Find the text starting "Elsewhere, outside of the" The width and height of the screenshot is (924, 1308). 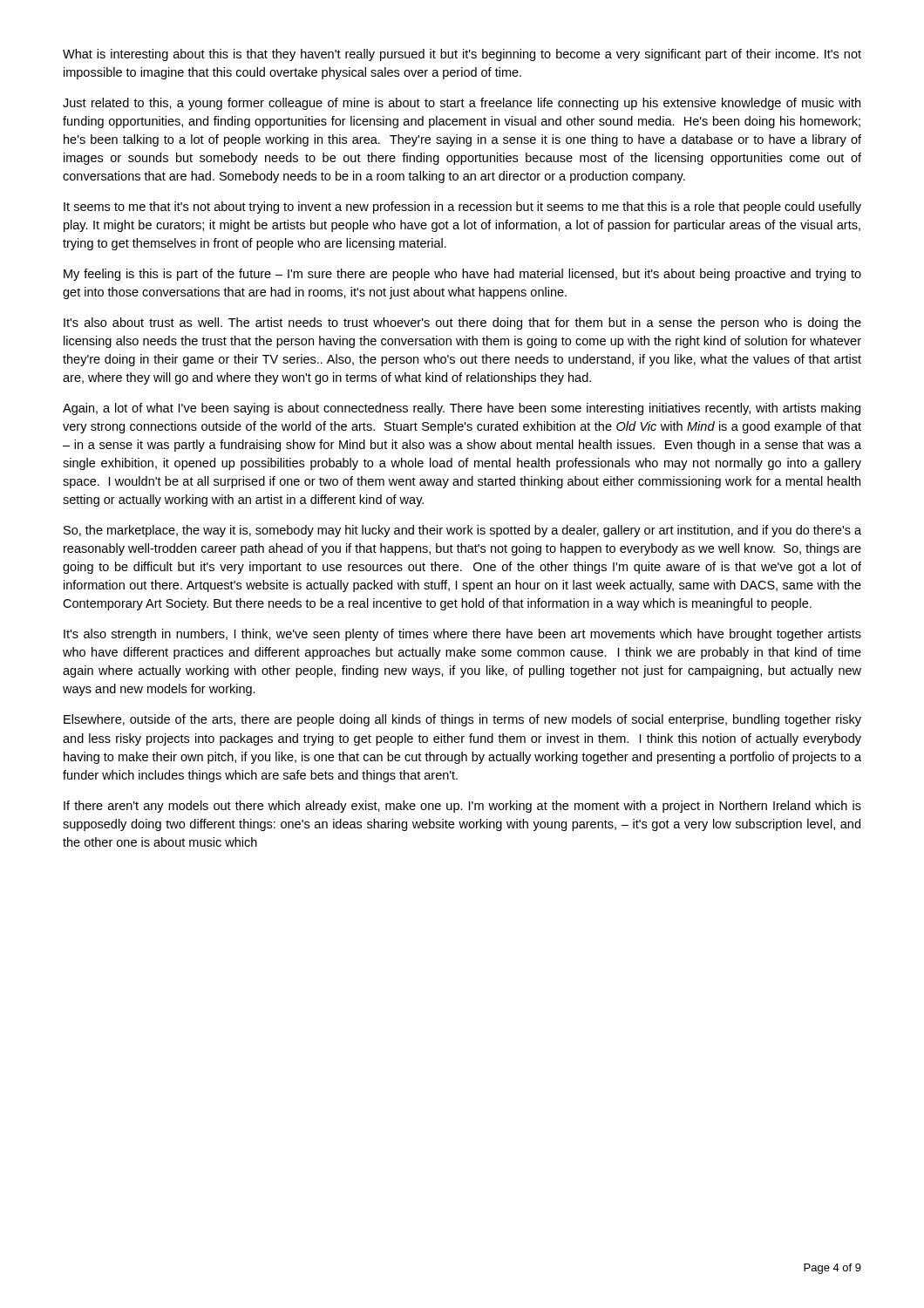462,747
